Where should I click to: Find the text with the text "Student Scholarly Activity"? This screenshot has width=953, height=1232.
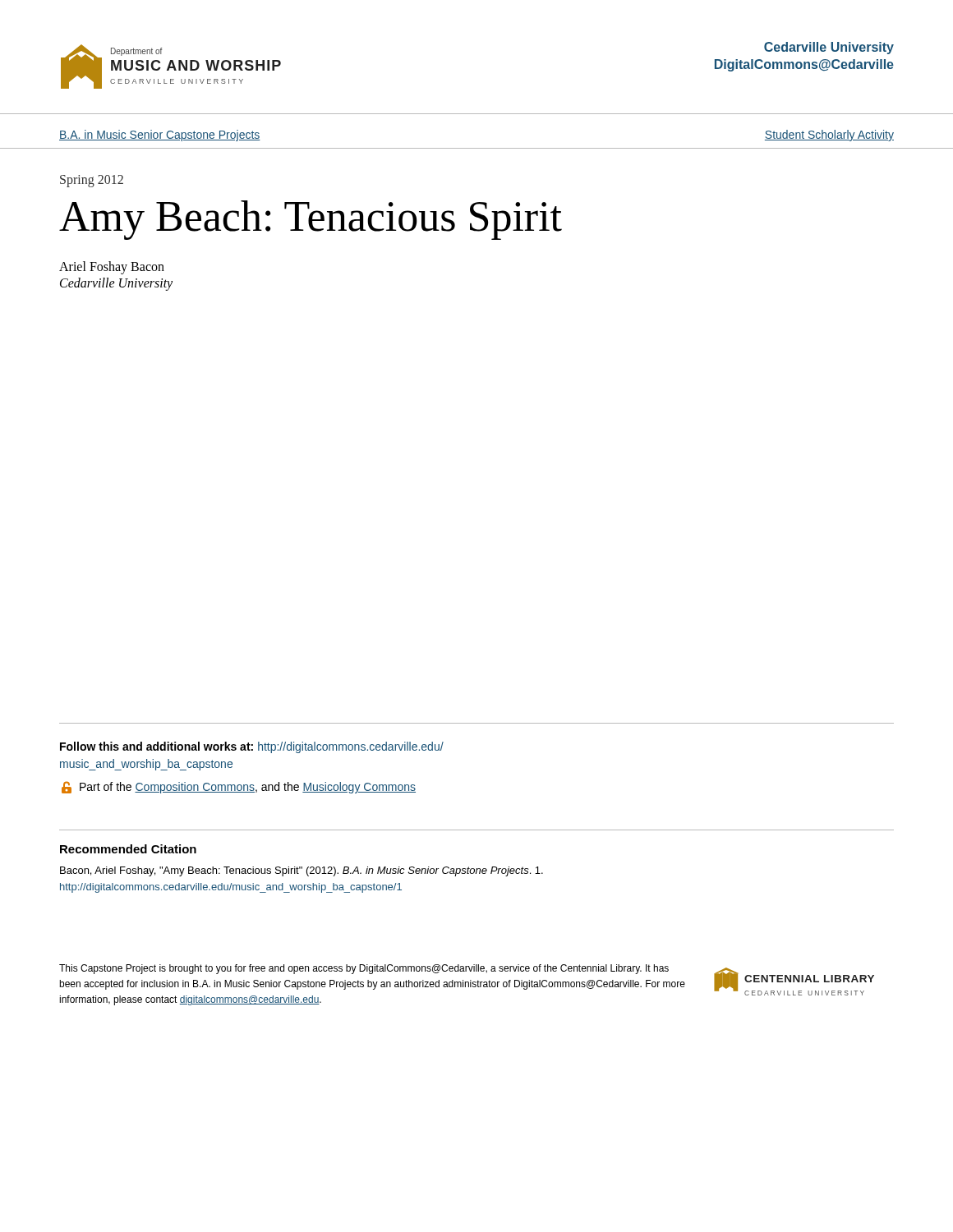(829, 135)
